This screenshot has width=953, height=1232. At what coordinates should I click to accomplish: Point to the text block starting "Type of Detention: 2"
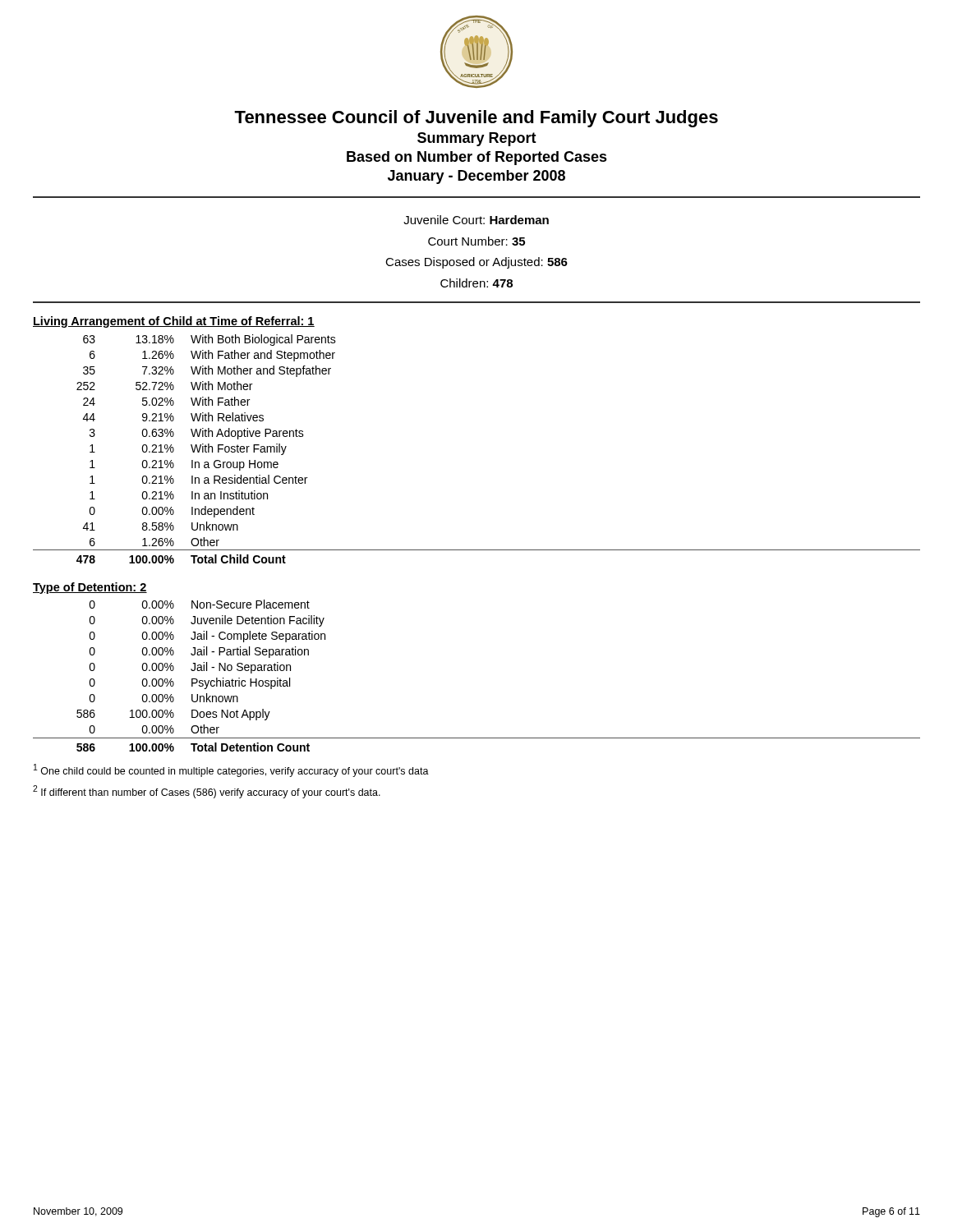point(90,587)
